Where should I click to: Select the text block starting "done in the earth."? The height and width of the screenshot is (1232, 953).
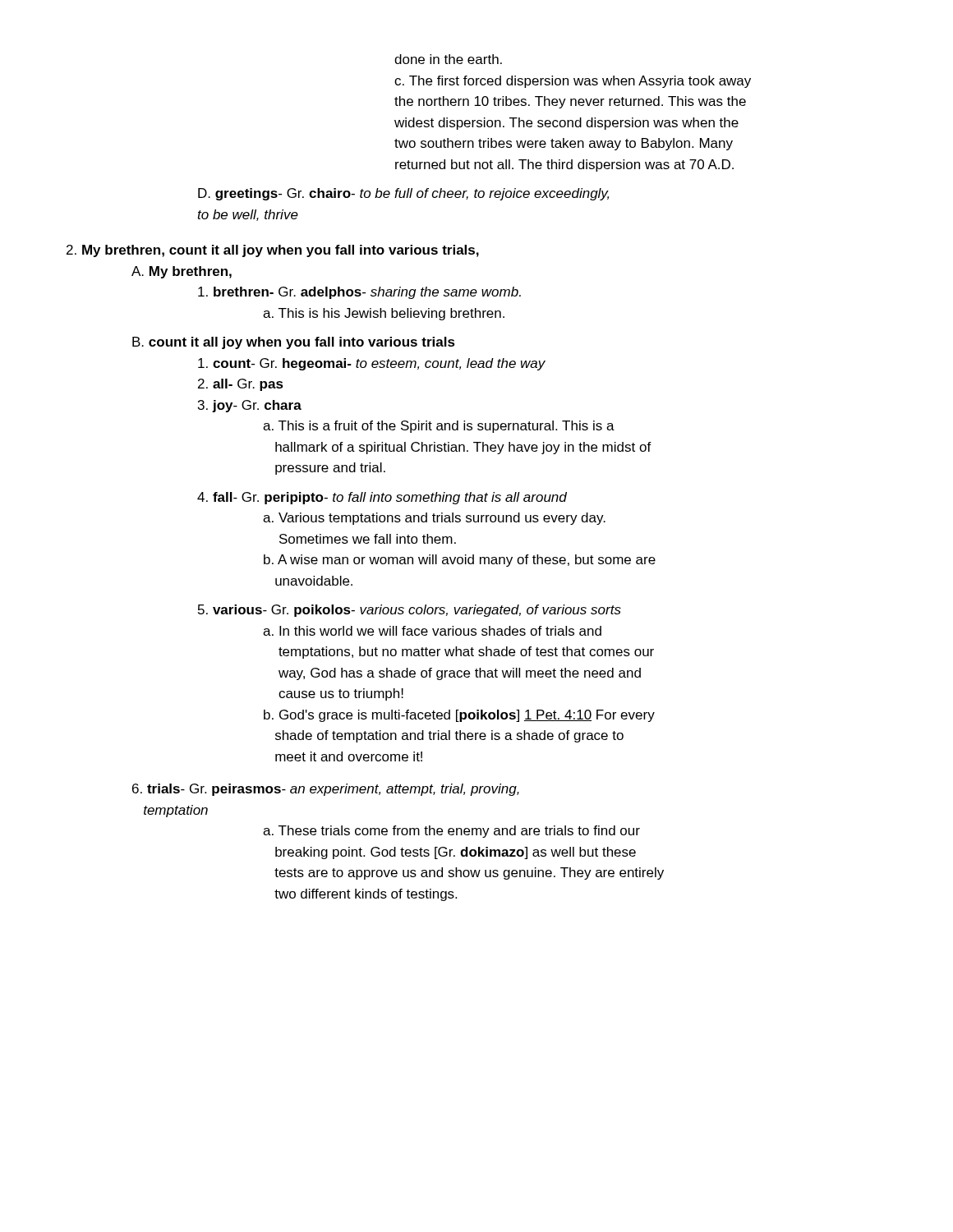(448, 59)
